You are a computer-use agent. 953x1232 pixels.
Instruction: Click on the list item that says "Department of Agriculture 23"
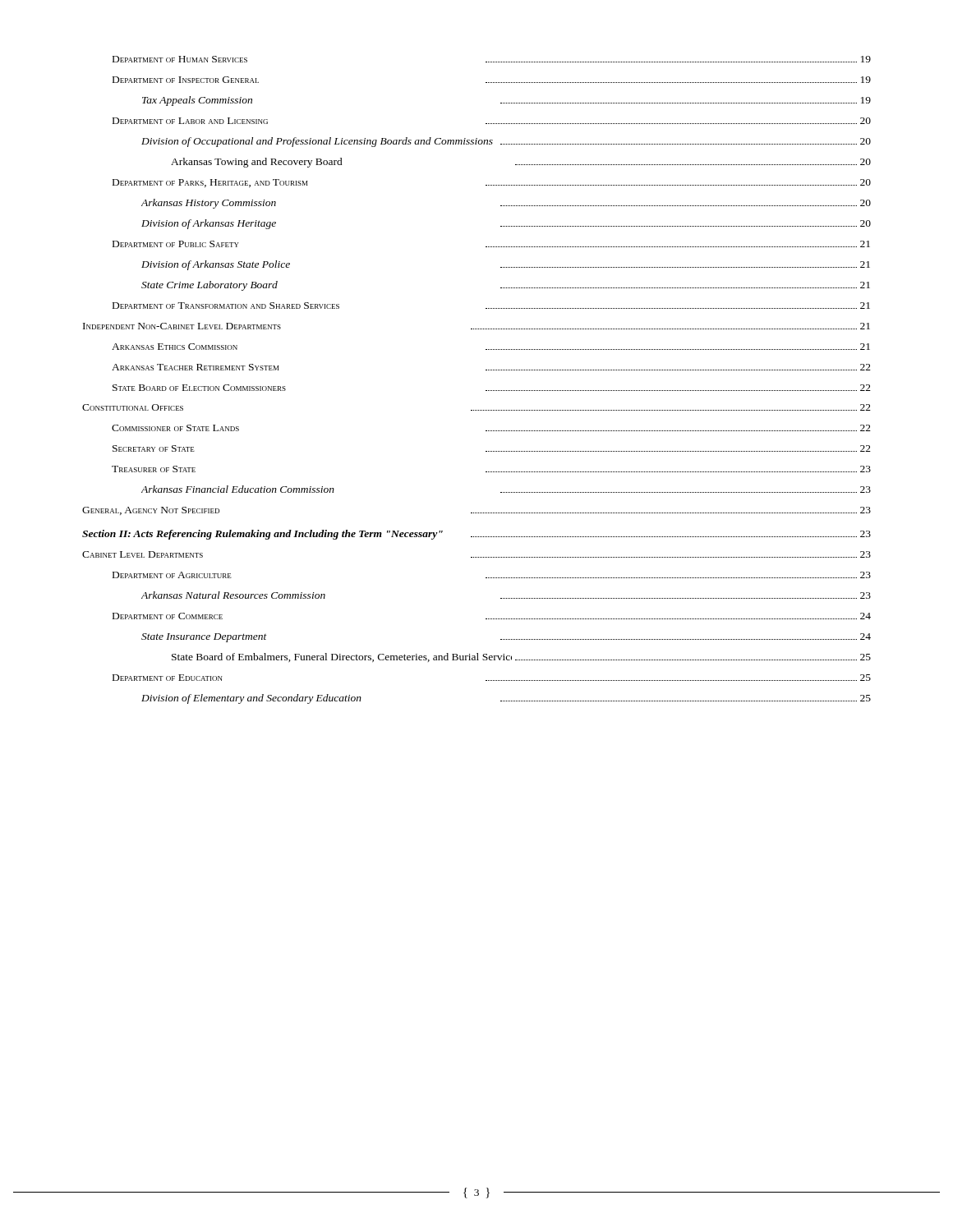[491, 576]
